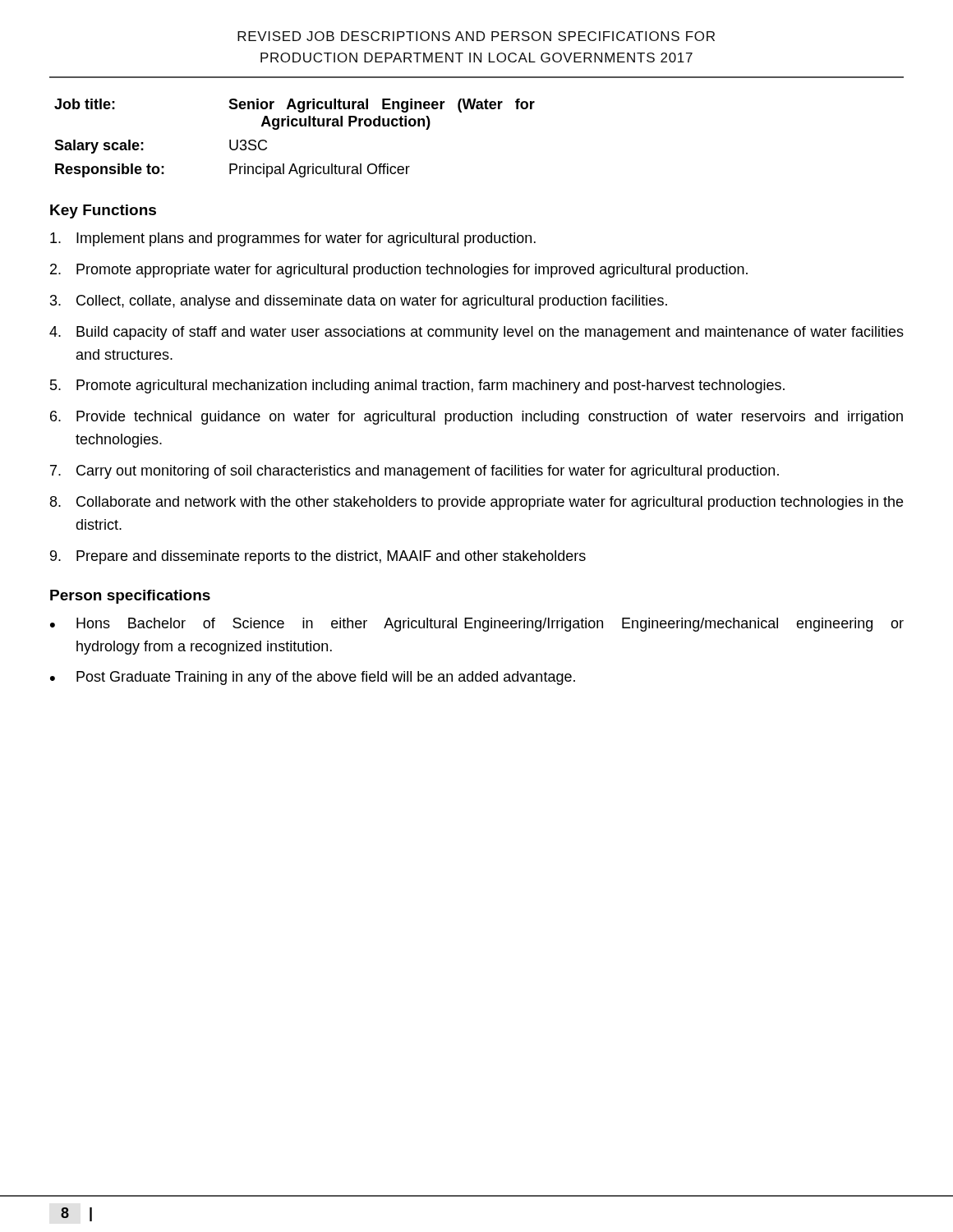953x1232 pixels.
Task: Point to the block beginning "3. Collect, collate, analyse and disseminate data on"
Action: [476, 301]
